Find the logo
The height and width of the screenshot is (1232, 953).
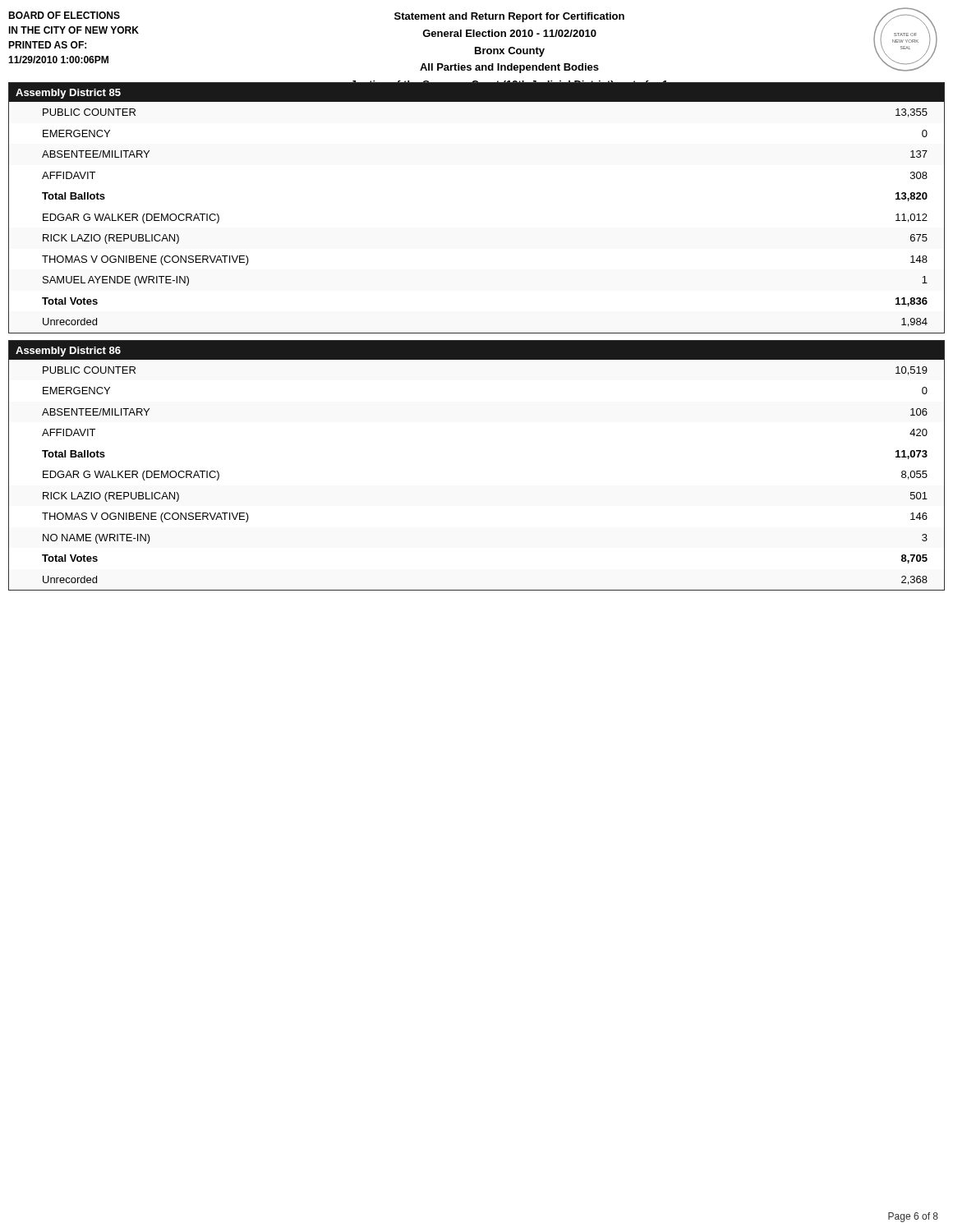(x=905, y=39)
